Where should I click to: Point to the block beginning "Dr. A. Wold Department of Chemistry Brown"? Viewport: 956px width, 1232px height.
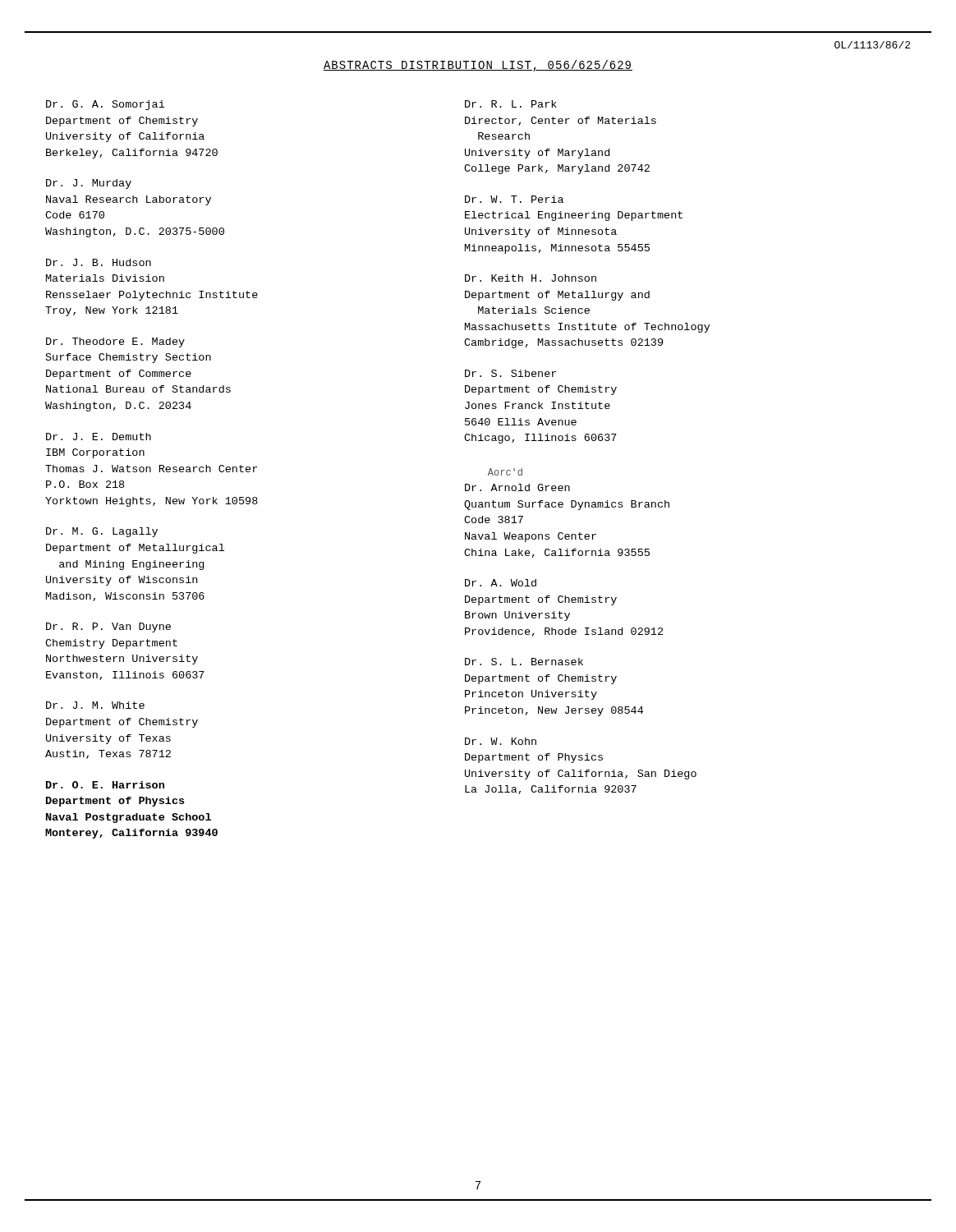point(564,608)
